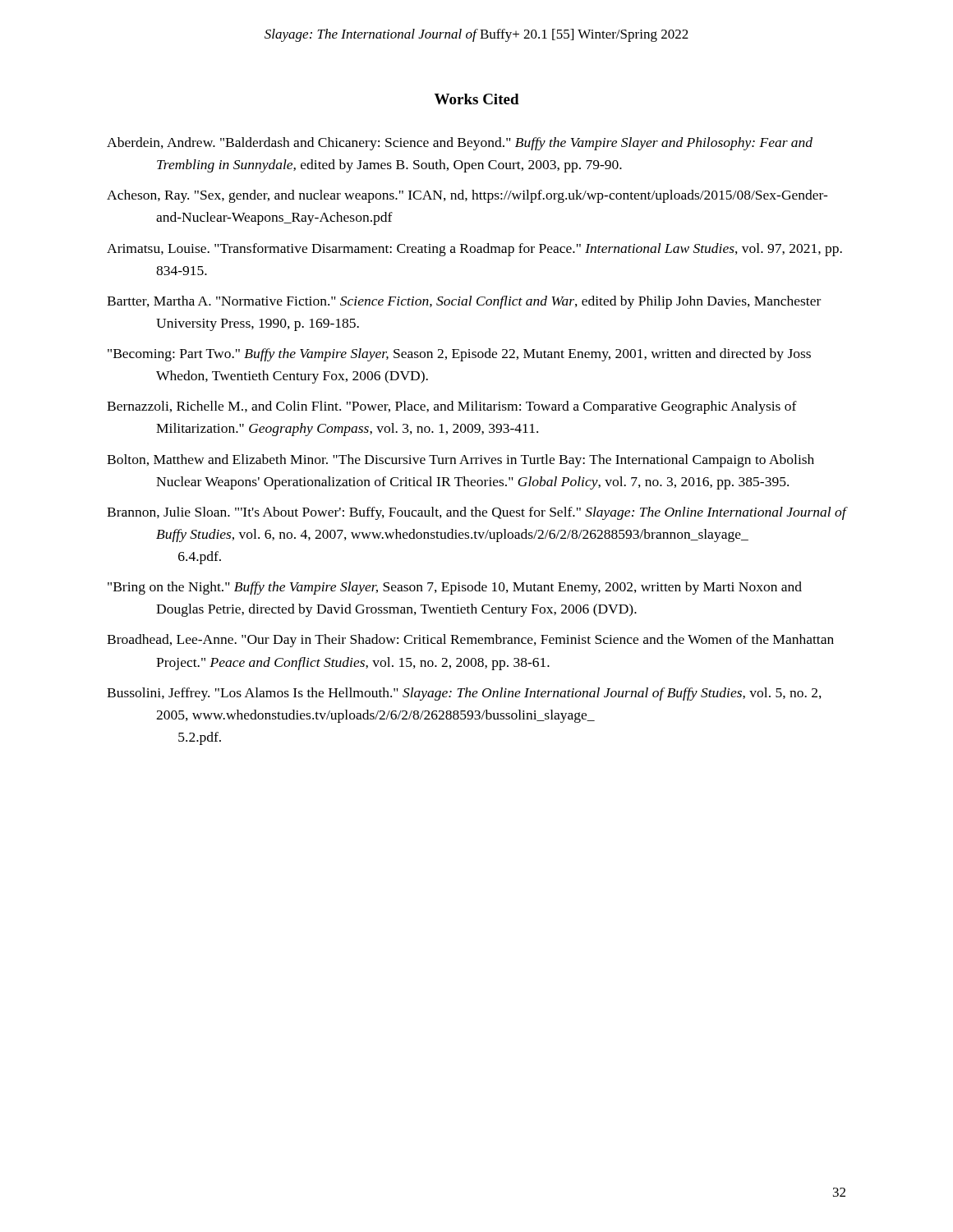
Task: Navigate to the text block starting "Arimatsu, Louise. "Transformative Disarmament: Creating"
Action: pos(475,259)
